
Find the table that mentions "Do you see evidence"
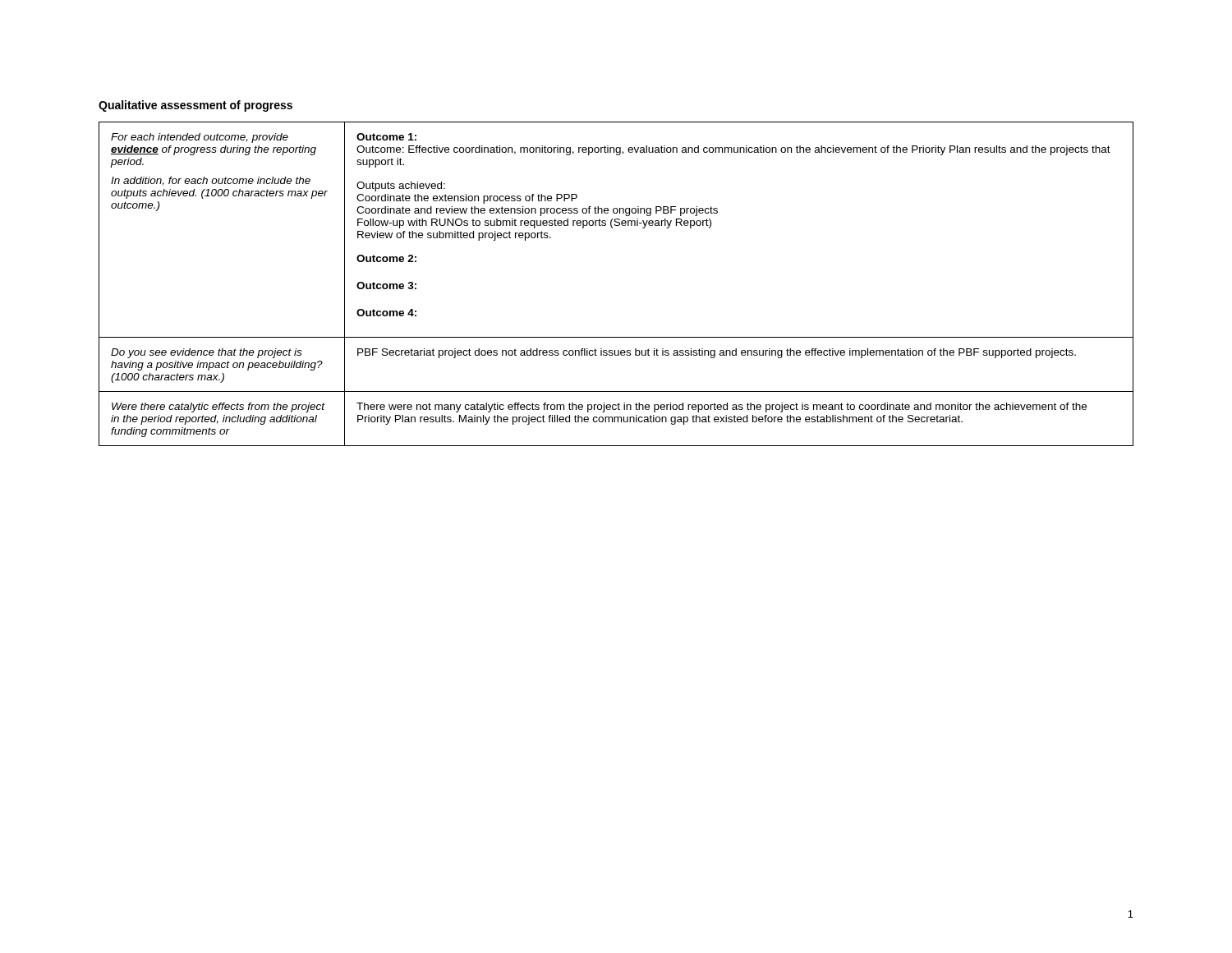coord(616,284)
